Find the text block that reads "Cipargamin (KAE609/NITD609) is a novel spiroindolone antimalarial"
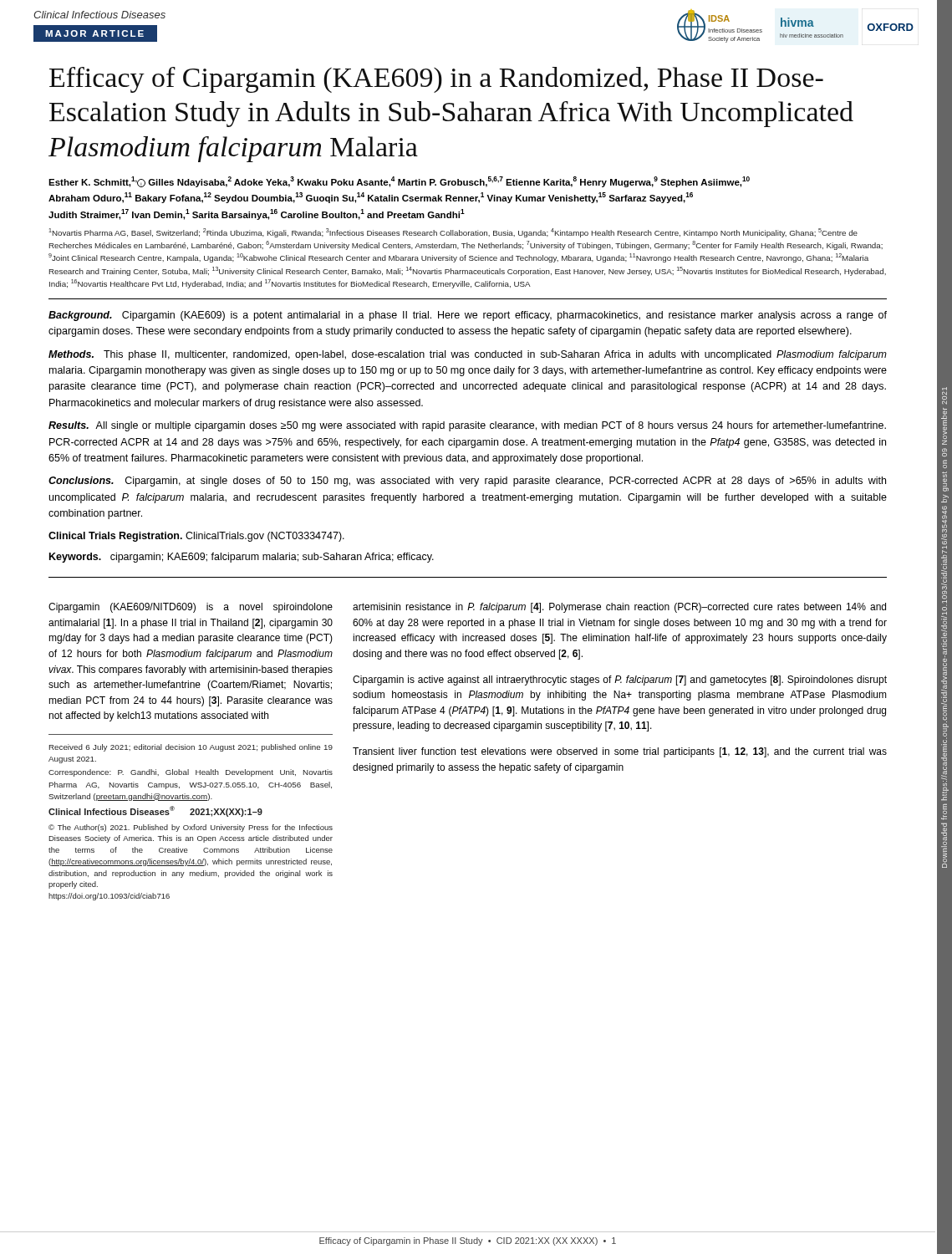 tap(191, 662)
